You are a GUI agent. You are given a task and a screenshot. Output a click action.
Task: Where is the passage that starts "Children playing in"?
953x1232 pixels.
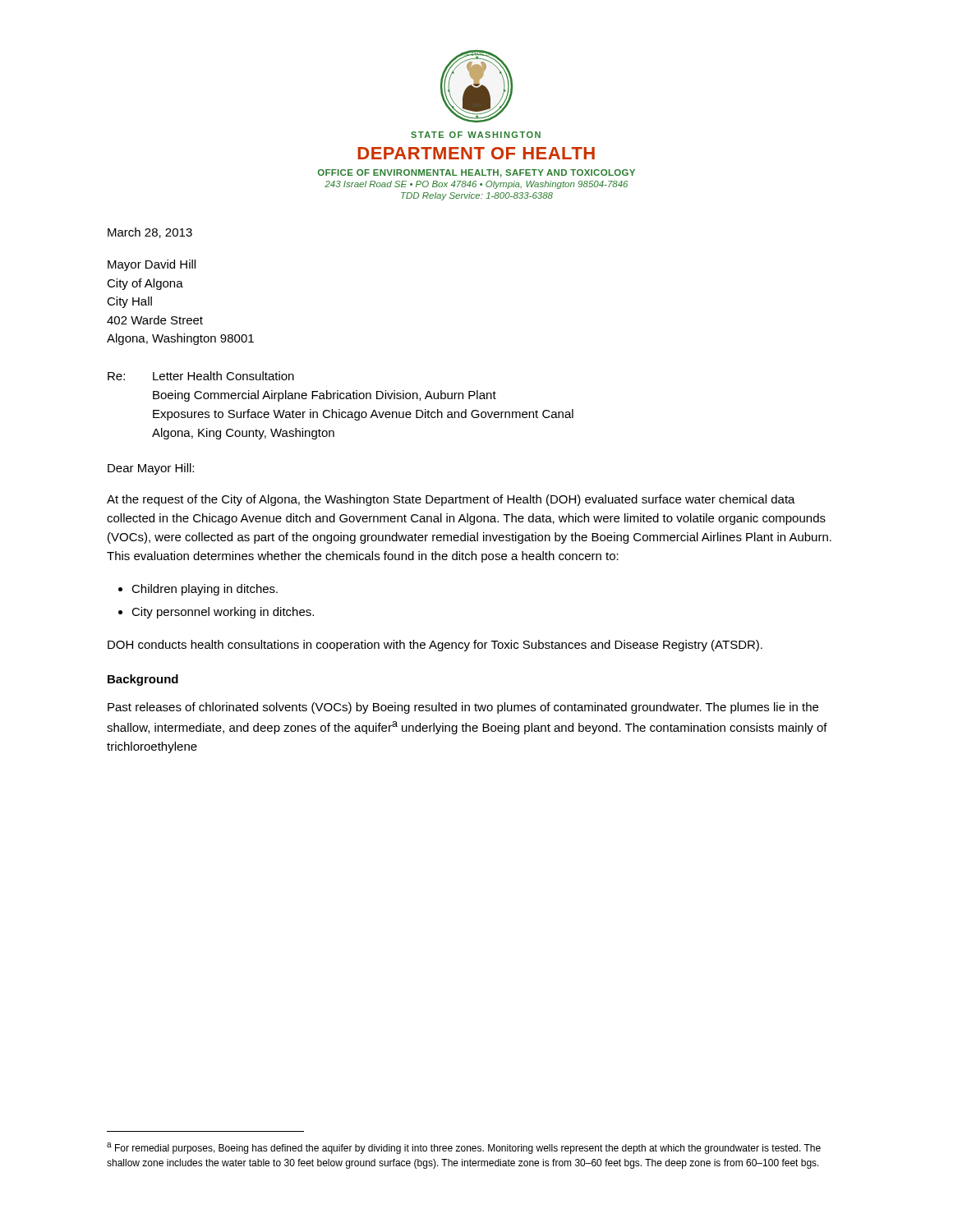coord(205,588)
